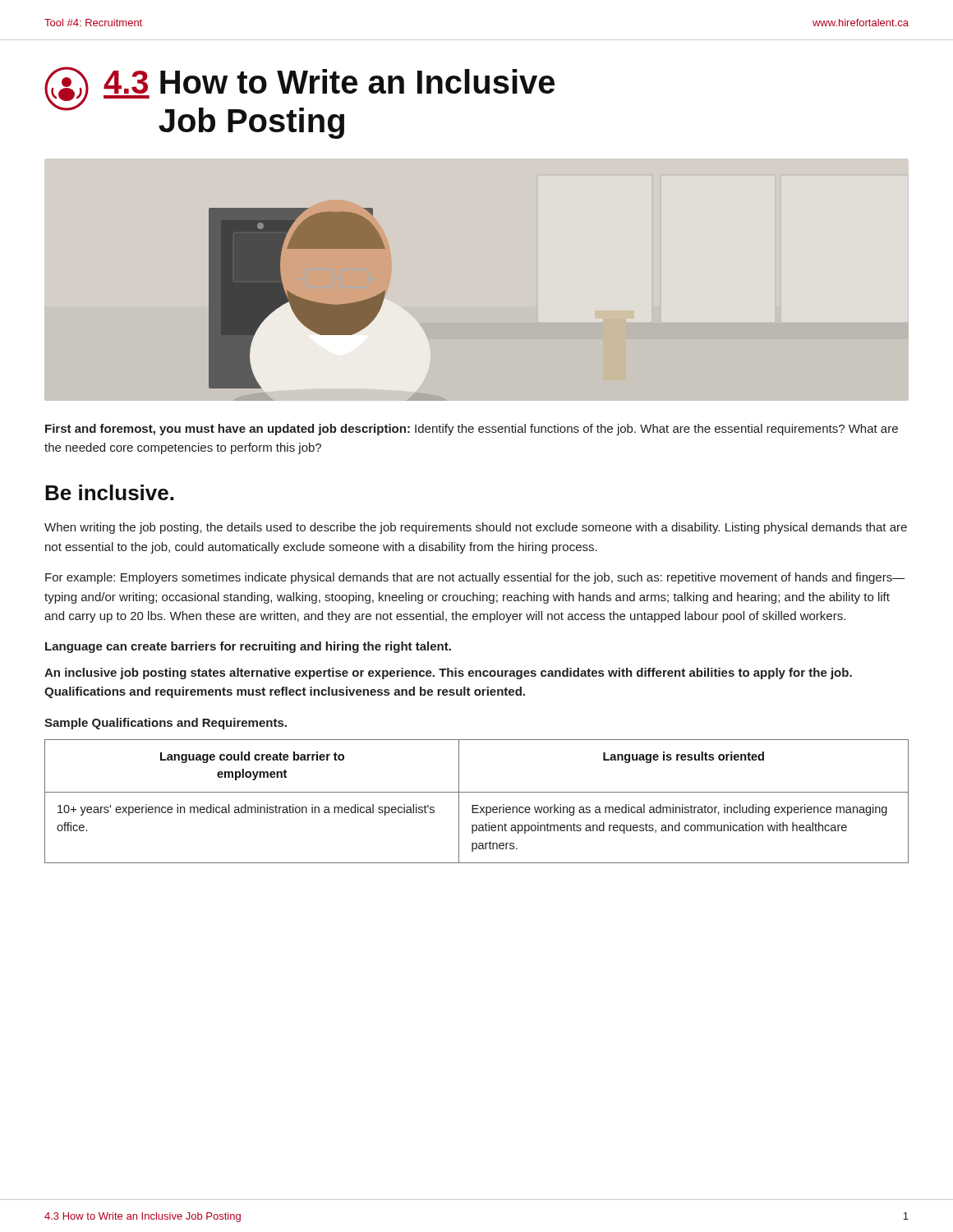
Task: Select the photo
Action: (x=476, y=280)
